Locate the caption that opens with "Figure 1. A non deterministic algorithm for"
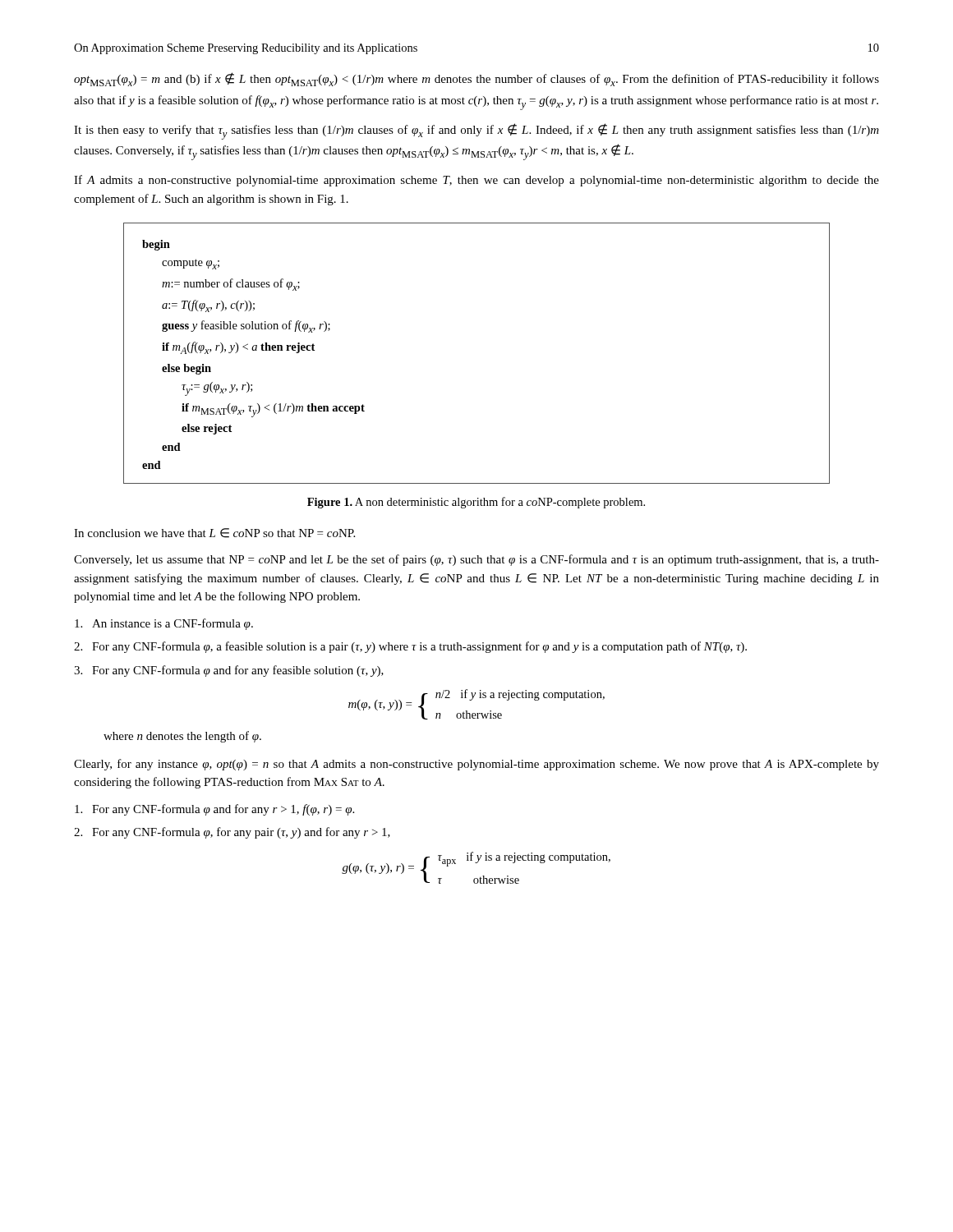 (x=476, y=501)
